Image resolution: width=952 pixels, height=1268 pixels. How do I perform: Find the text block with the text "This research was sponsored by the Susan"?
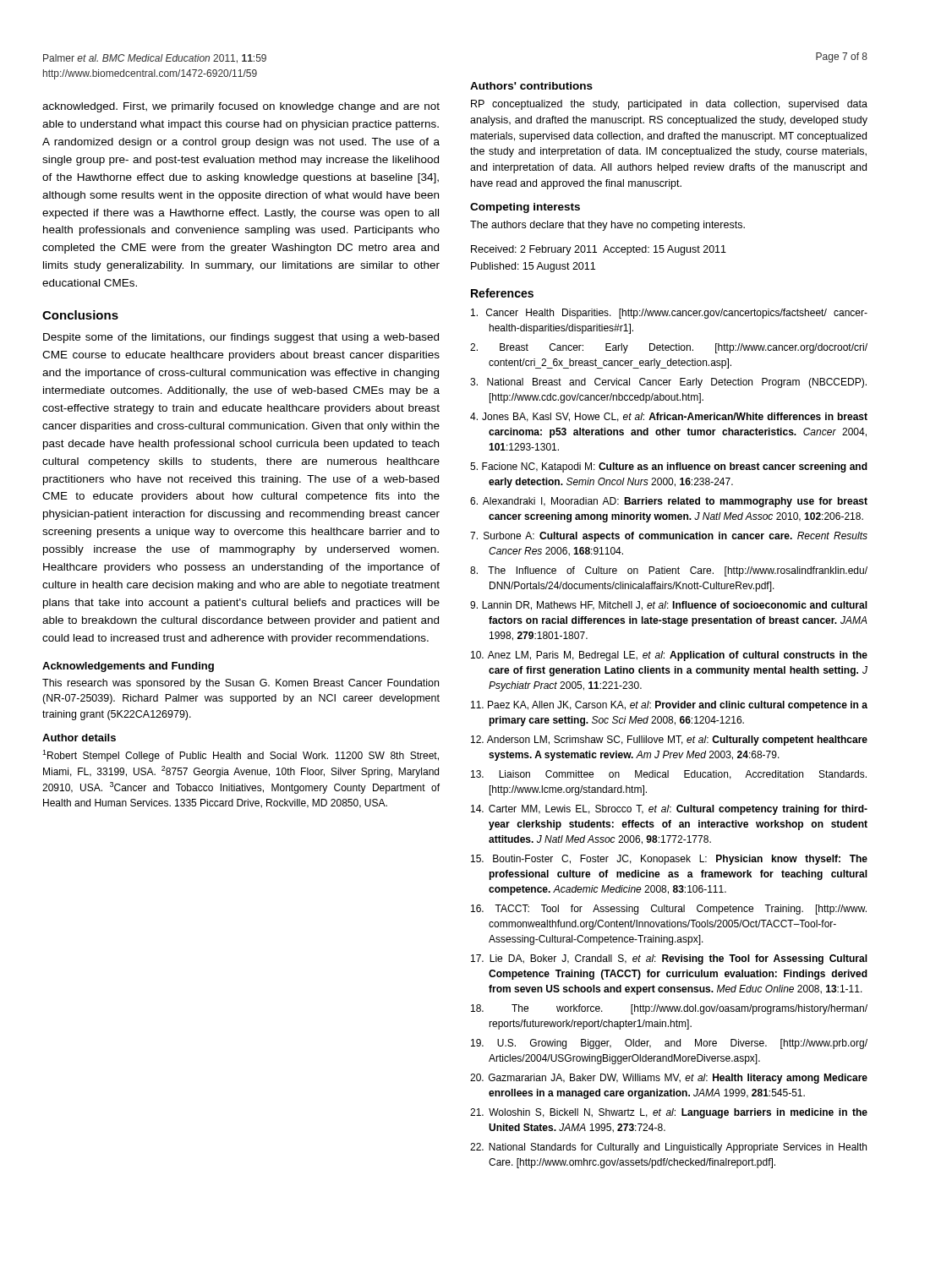coord(241,699)
